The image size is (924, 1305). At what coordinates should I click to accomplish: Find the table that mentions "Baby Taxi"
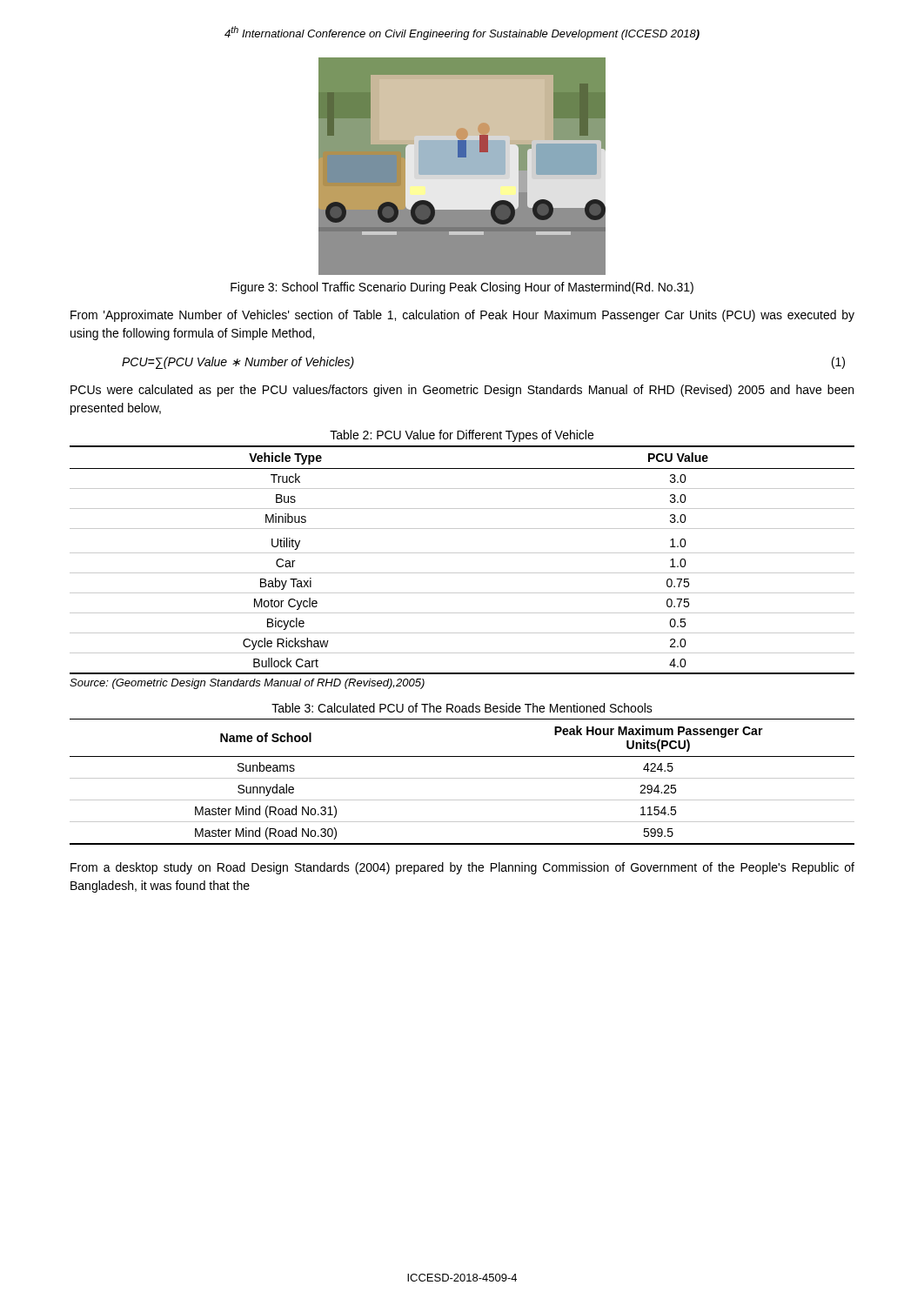[x=462, y=560]
